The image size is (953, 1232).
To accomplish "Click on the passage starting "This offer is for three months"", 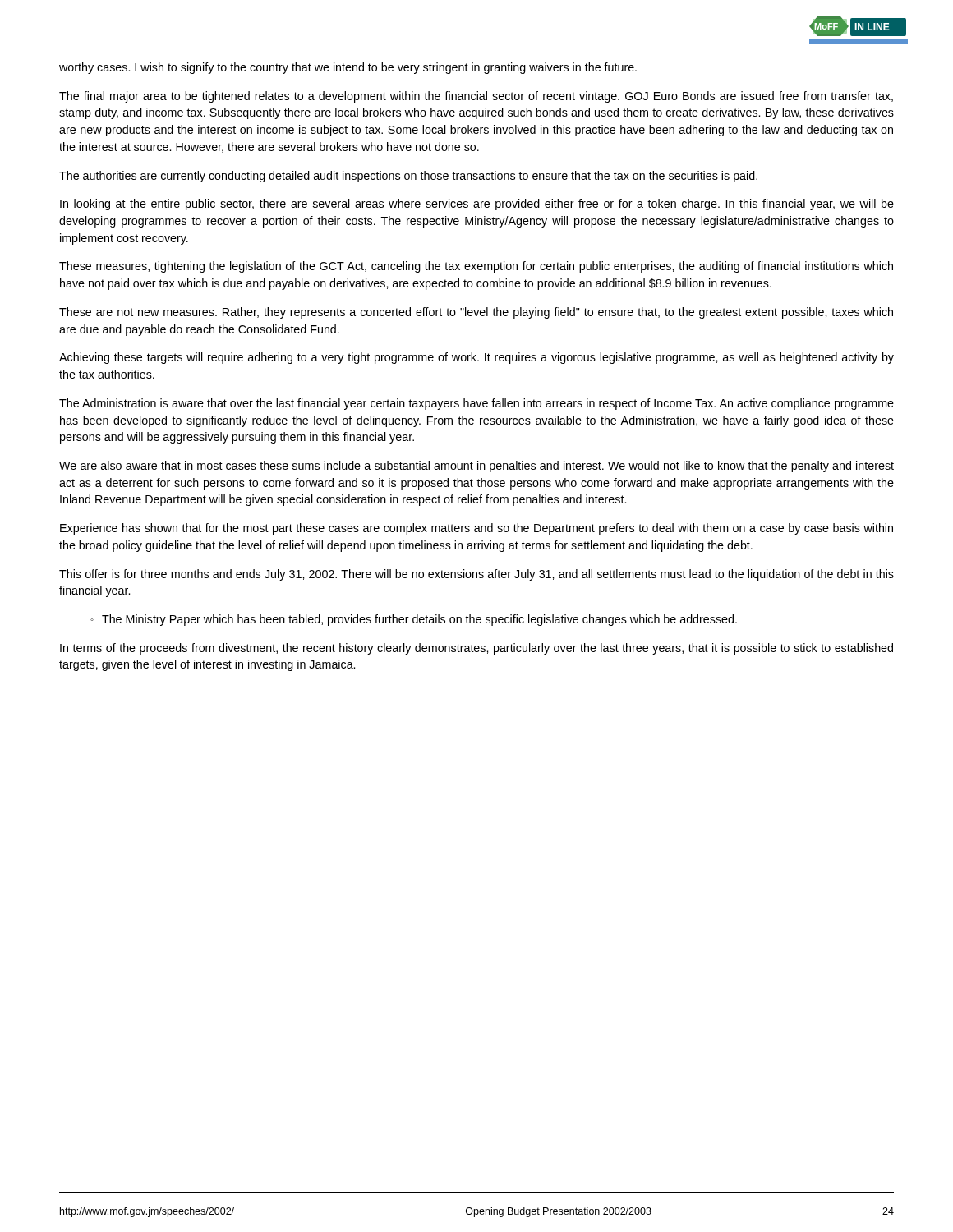I will click(476, 582).
